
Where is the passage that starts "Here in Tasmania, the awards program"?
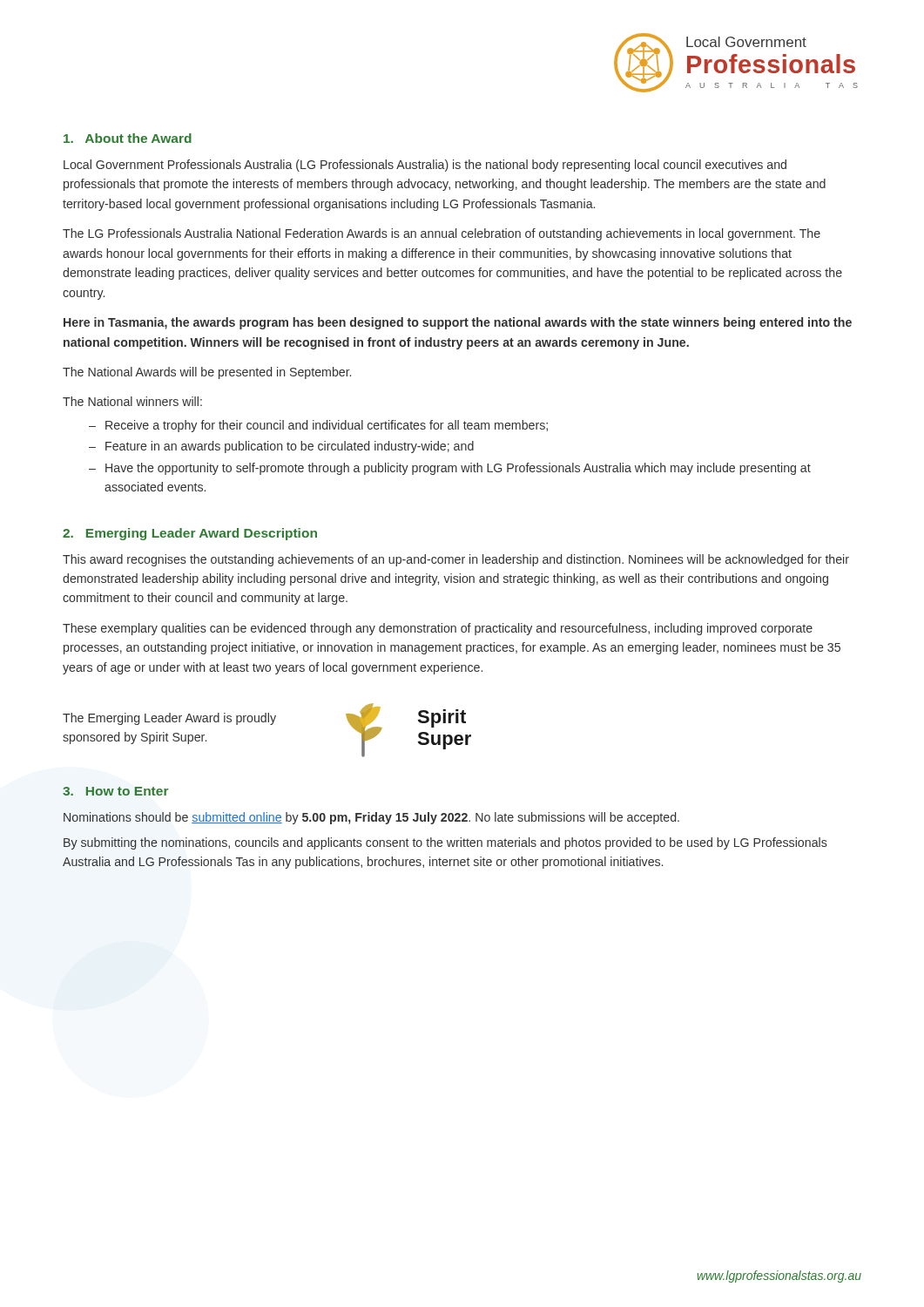pyautogui.click(x=457, y=332)
